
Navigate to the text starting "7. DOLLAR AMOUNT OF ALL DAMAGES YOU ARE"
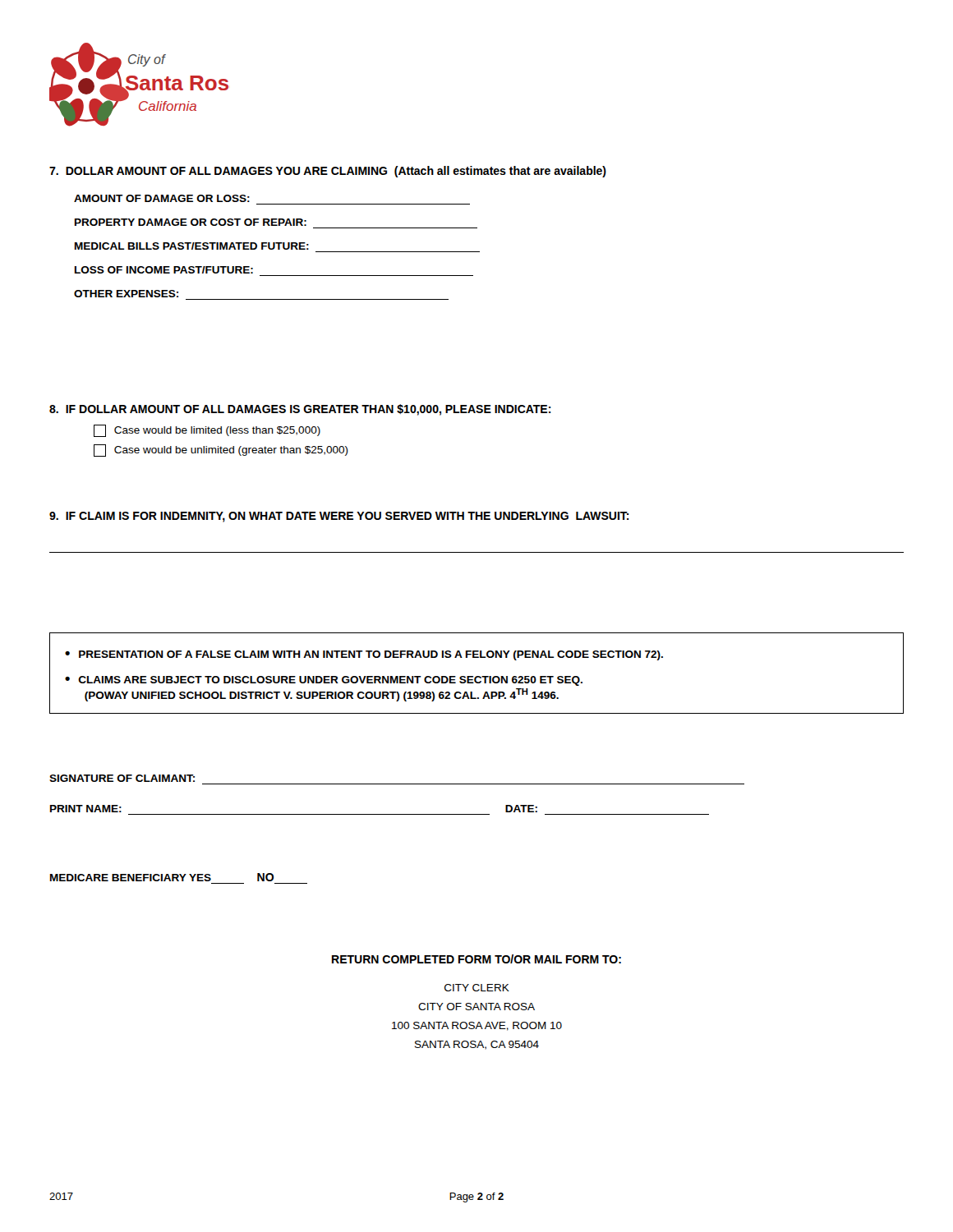point(476,232)
